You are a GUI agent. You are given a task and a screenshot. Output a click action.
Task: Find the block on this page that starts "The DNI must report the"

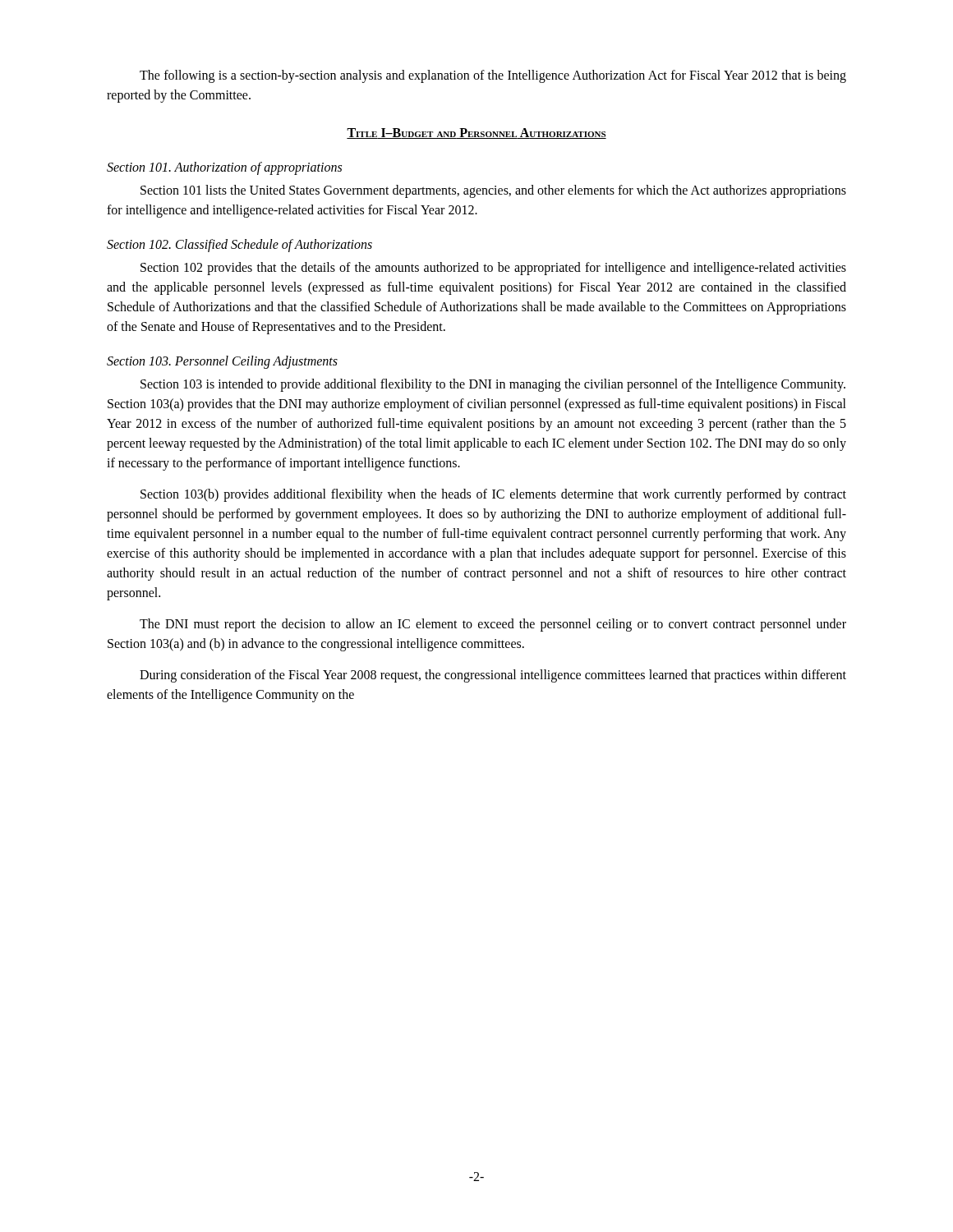pyautogui.click(x=476, y=634)
